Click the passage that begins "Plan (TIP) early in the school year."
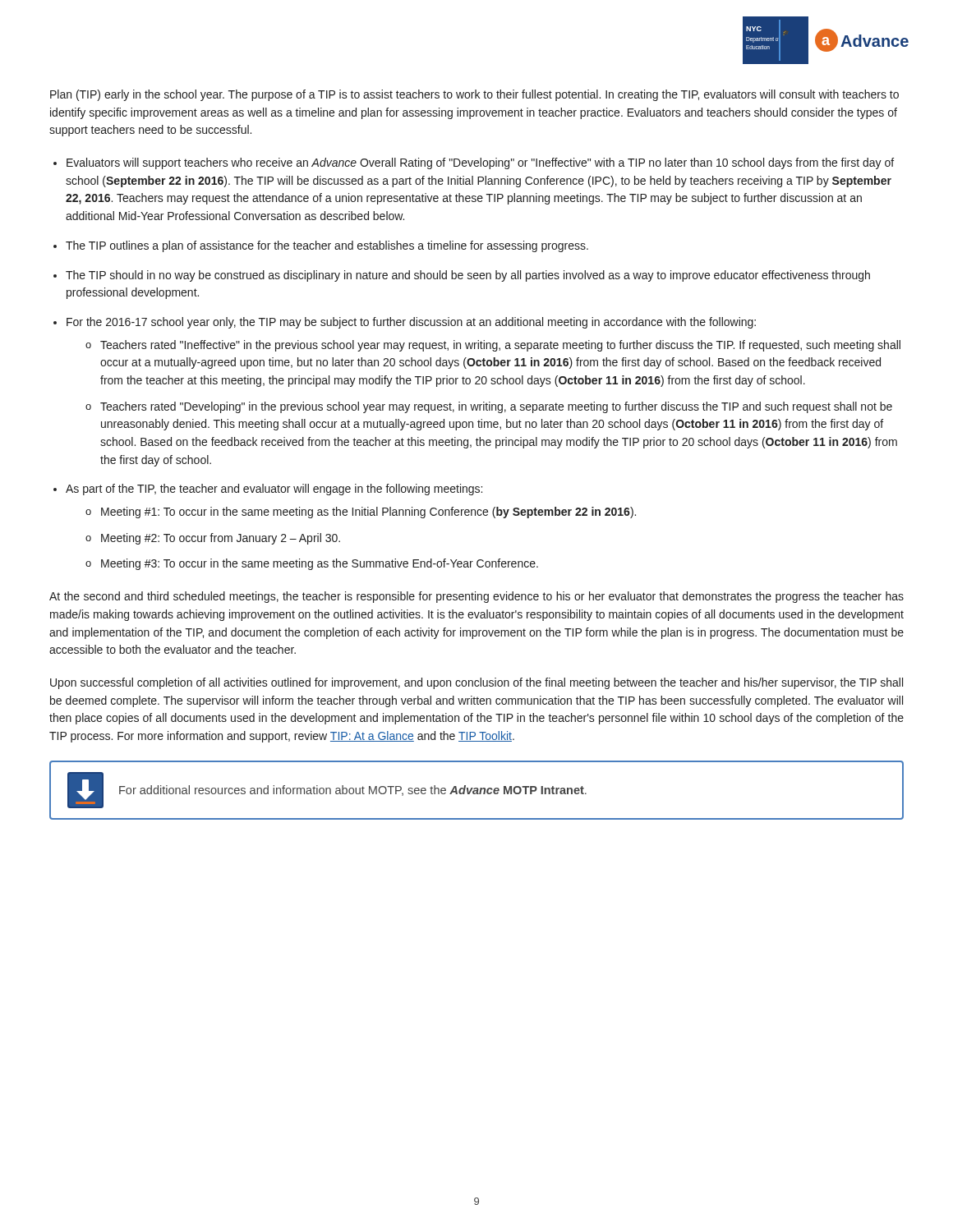 [474, 112]
